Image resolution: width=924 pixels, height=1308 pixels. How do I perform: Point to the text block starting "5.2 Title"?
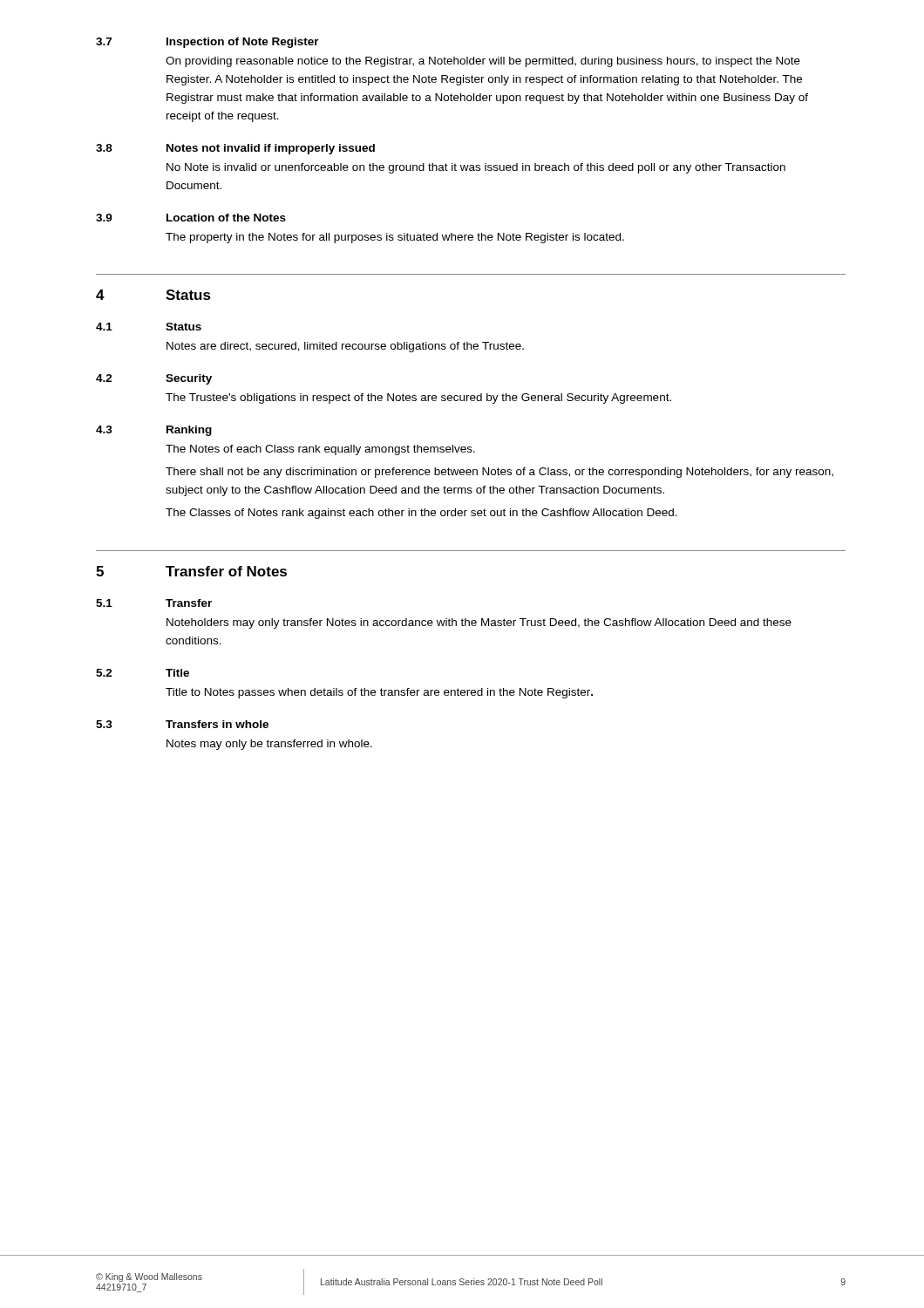click(x=109, y=673)
